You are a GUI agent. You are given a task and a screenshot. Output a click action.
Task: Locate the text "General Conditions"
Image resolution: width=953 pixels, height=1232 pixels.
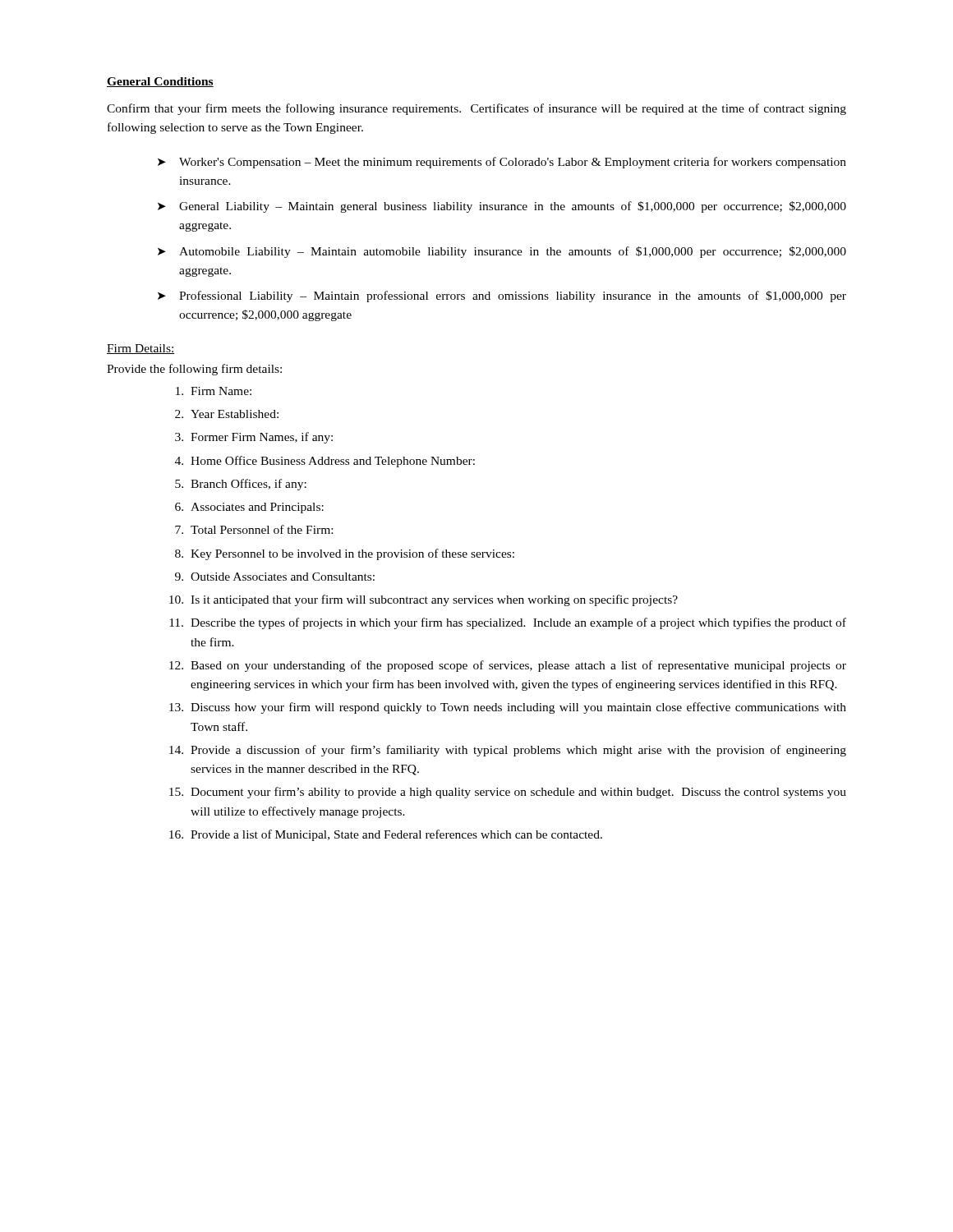(x=160, y=81)
